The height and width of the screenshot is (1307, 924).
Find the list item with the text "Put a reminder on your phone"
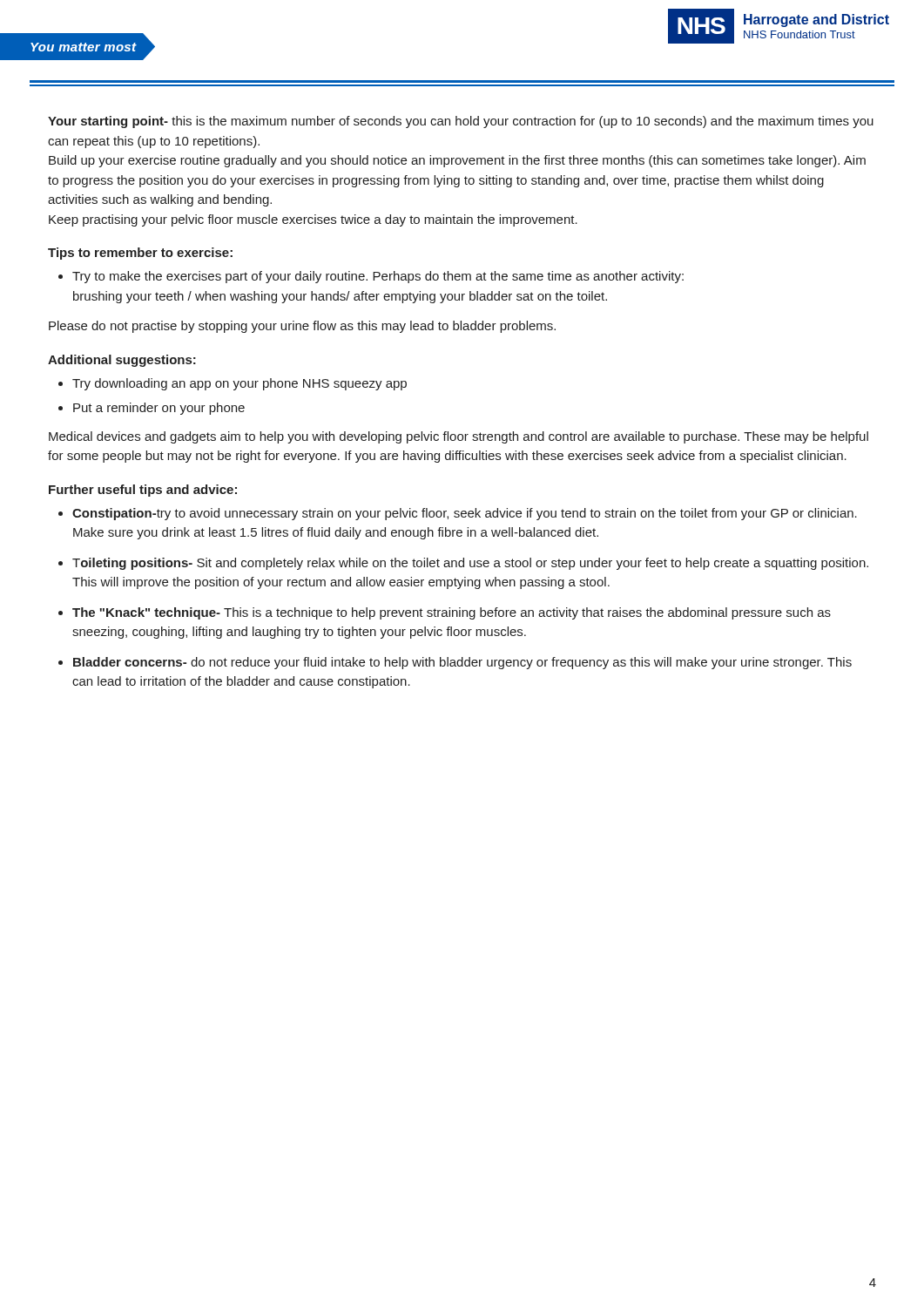(159, 407)
